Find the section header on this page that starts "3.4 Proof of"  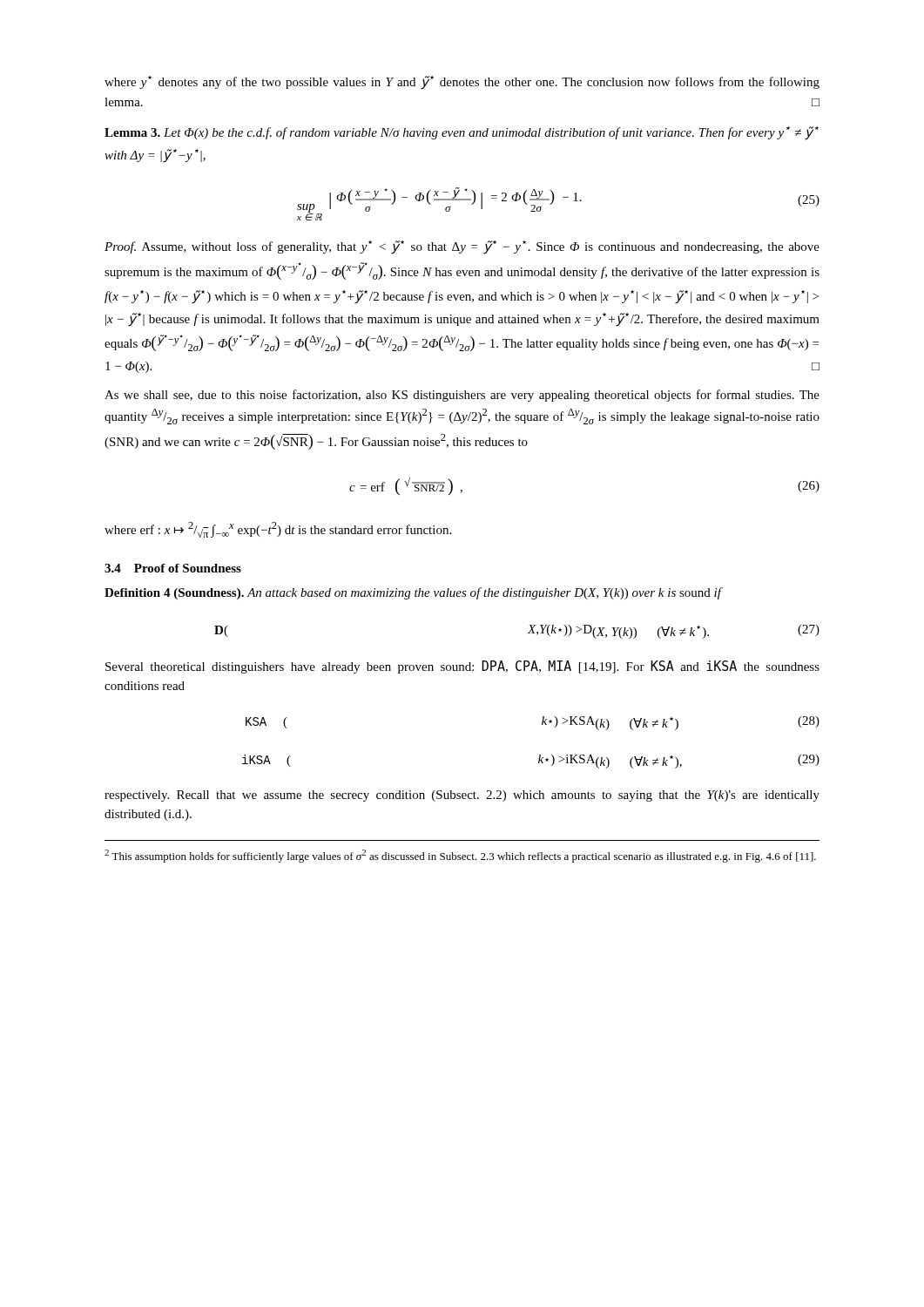[173, 568]
